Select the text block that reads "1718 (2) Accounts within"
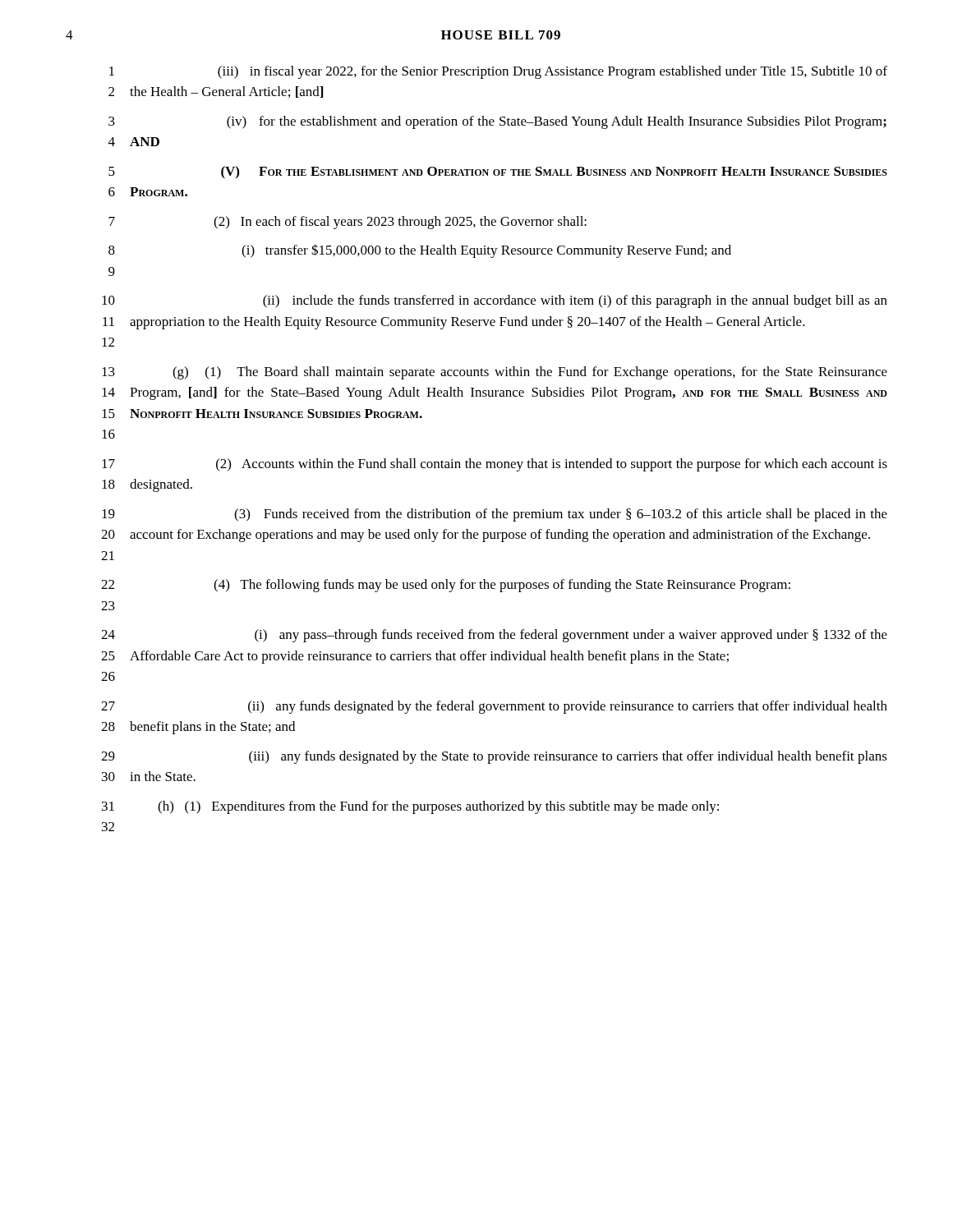 pyautogui.click(x=476, y=474)
